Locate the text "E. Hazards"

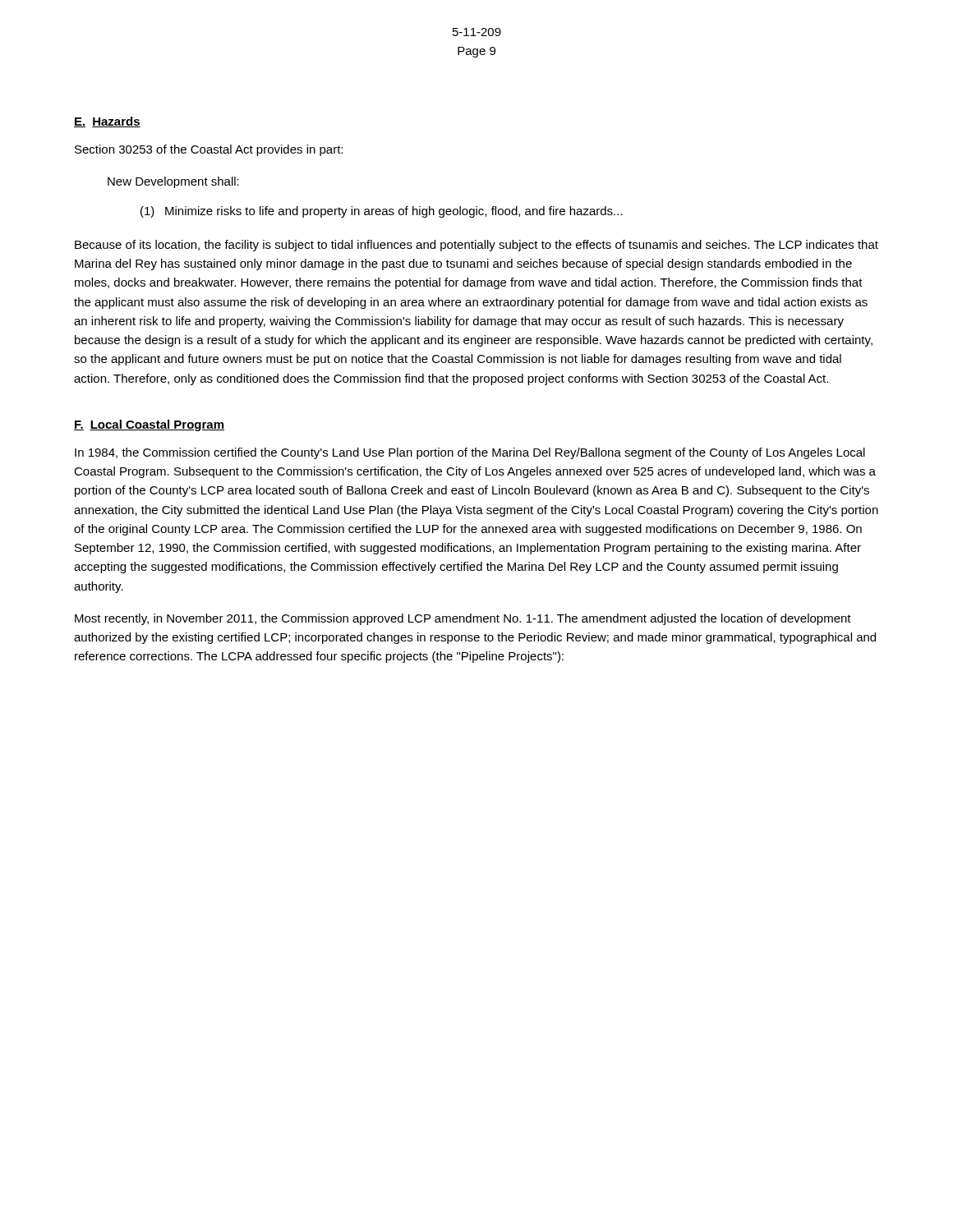pyautogui.click(x=107, y=121)
